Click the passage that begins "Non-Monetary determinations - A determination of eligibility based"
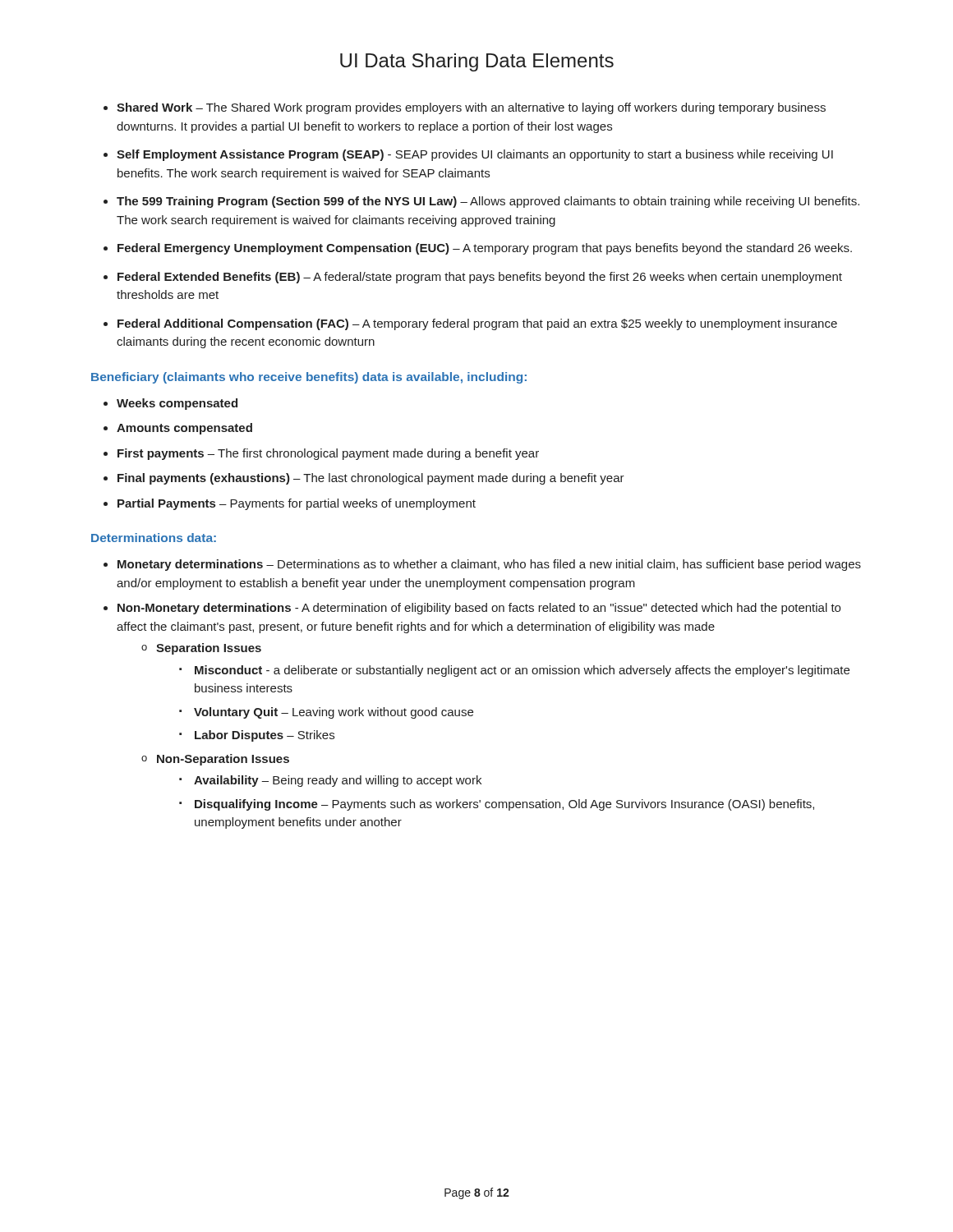 pyautogui.click(x=479, y=609)
